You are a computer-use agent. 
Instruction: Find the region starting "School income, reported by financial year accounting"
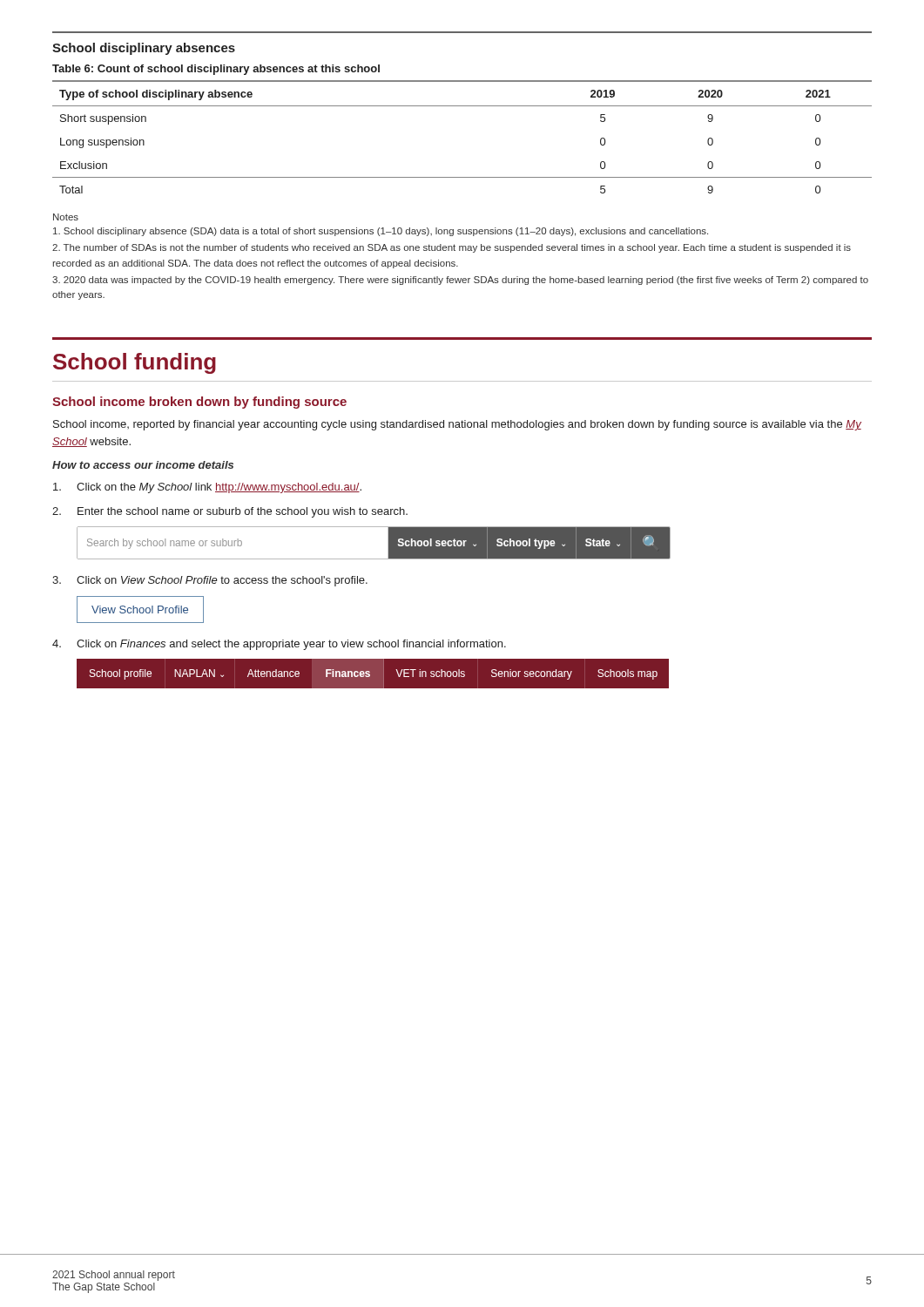pos(457,433)
